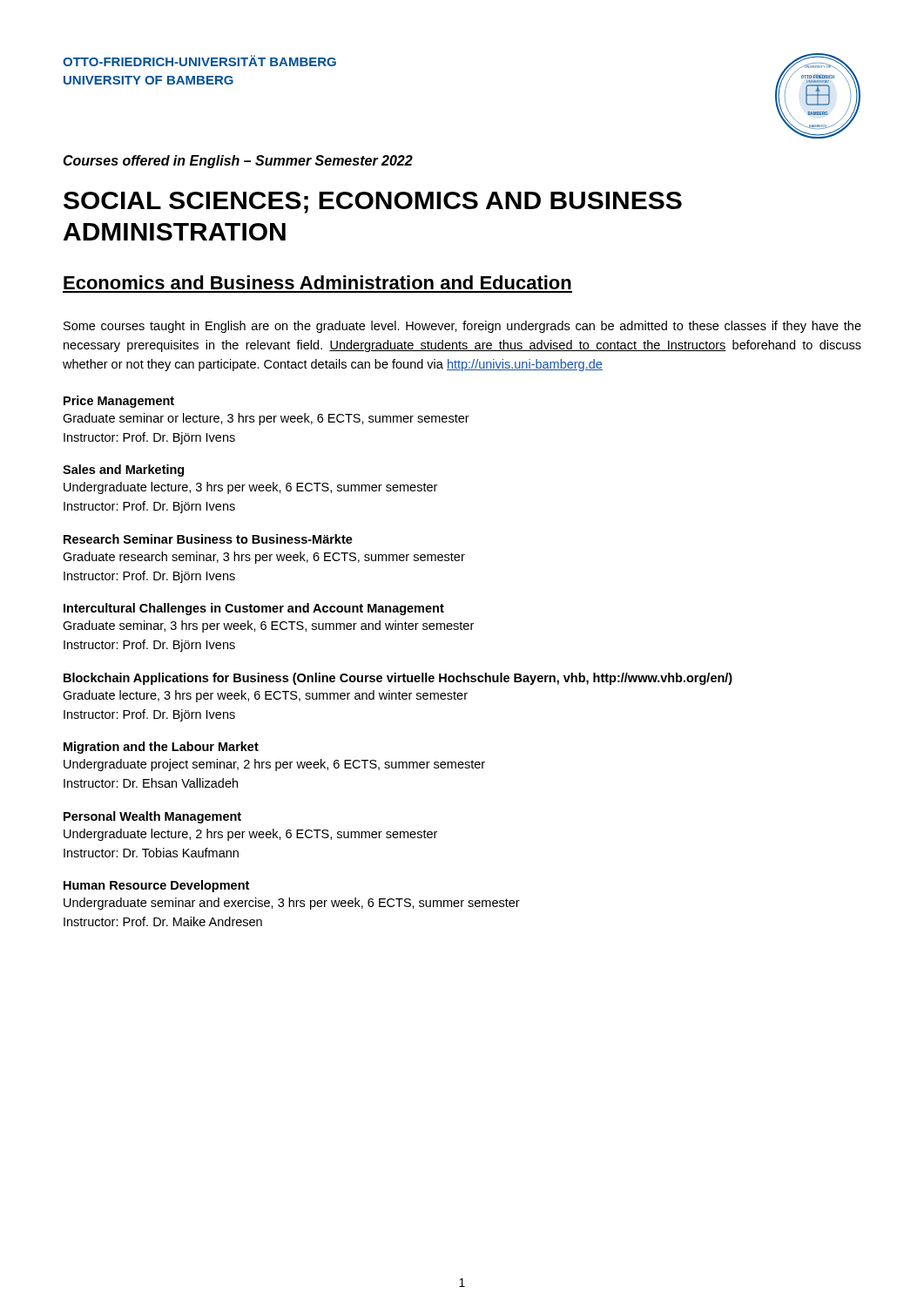Select the list item with the text "Blockchain Applications for"
This screenshot has height=1307, width=924.
(x=462, y=698)
